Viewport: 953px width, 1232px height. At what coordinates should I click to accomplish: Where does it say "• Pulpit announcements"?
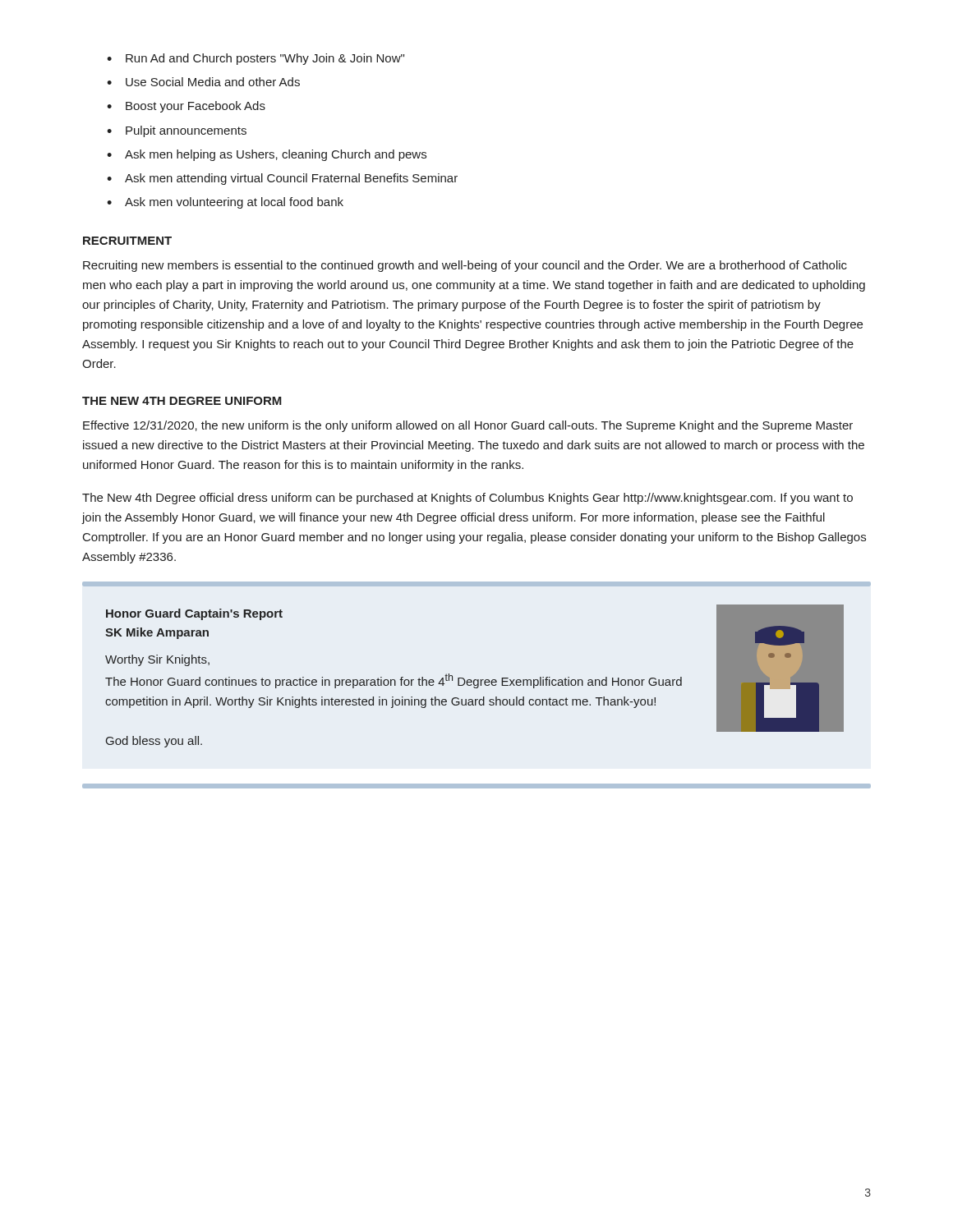177,131
